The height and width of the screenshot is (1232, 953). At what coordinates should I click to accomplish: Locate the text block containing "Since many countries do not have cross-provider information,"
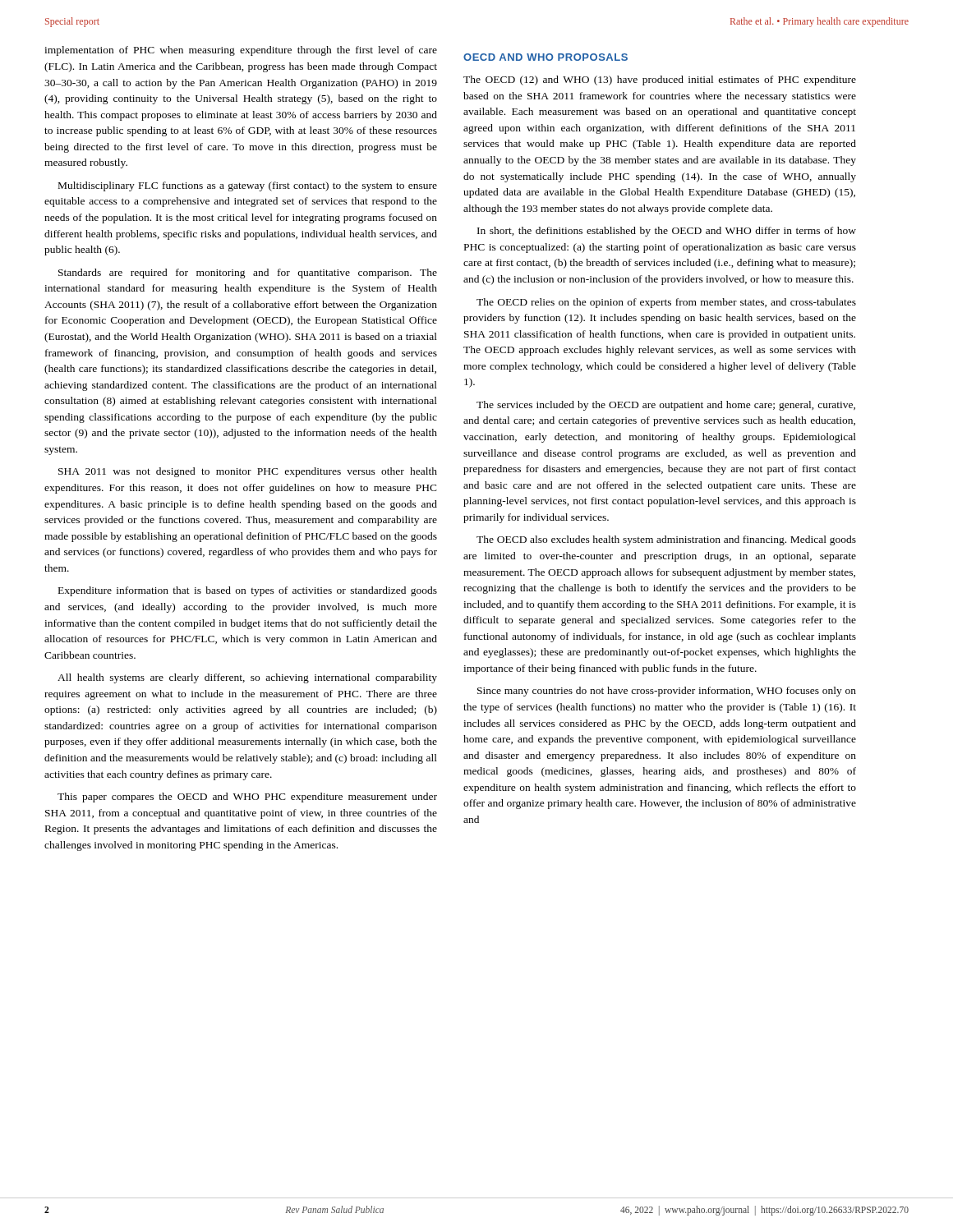click(660, 755)
